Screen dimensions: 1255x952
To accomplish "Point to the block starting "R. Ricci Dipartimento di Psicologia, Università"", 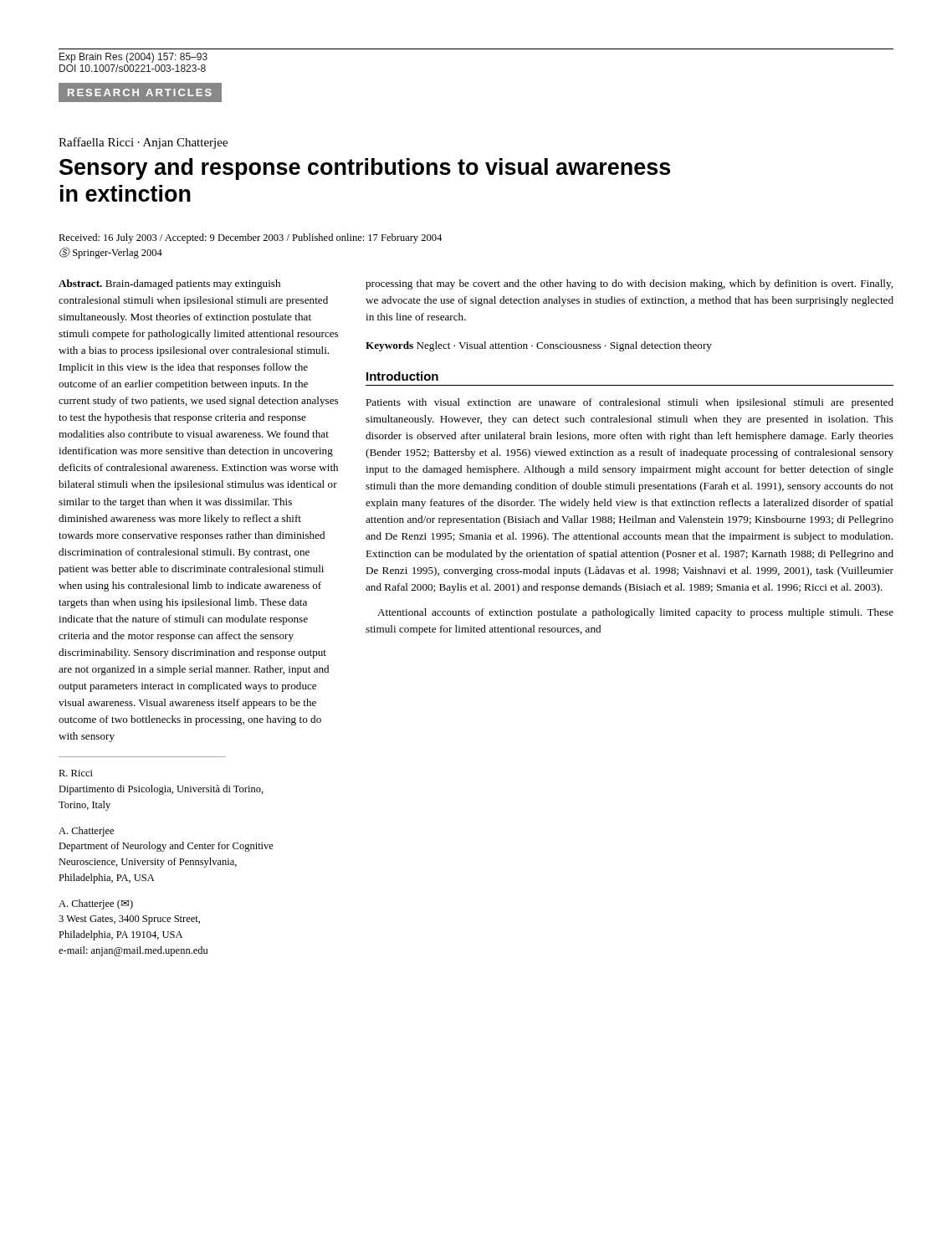I will [x=161, y=789].
